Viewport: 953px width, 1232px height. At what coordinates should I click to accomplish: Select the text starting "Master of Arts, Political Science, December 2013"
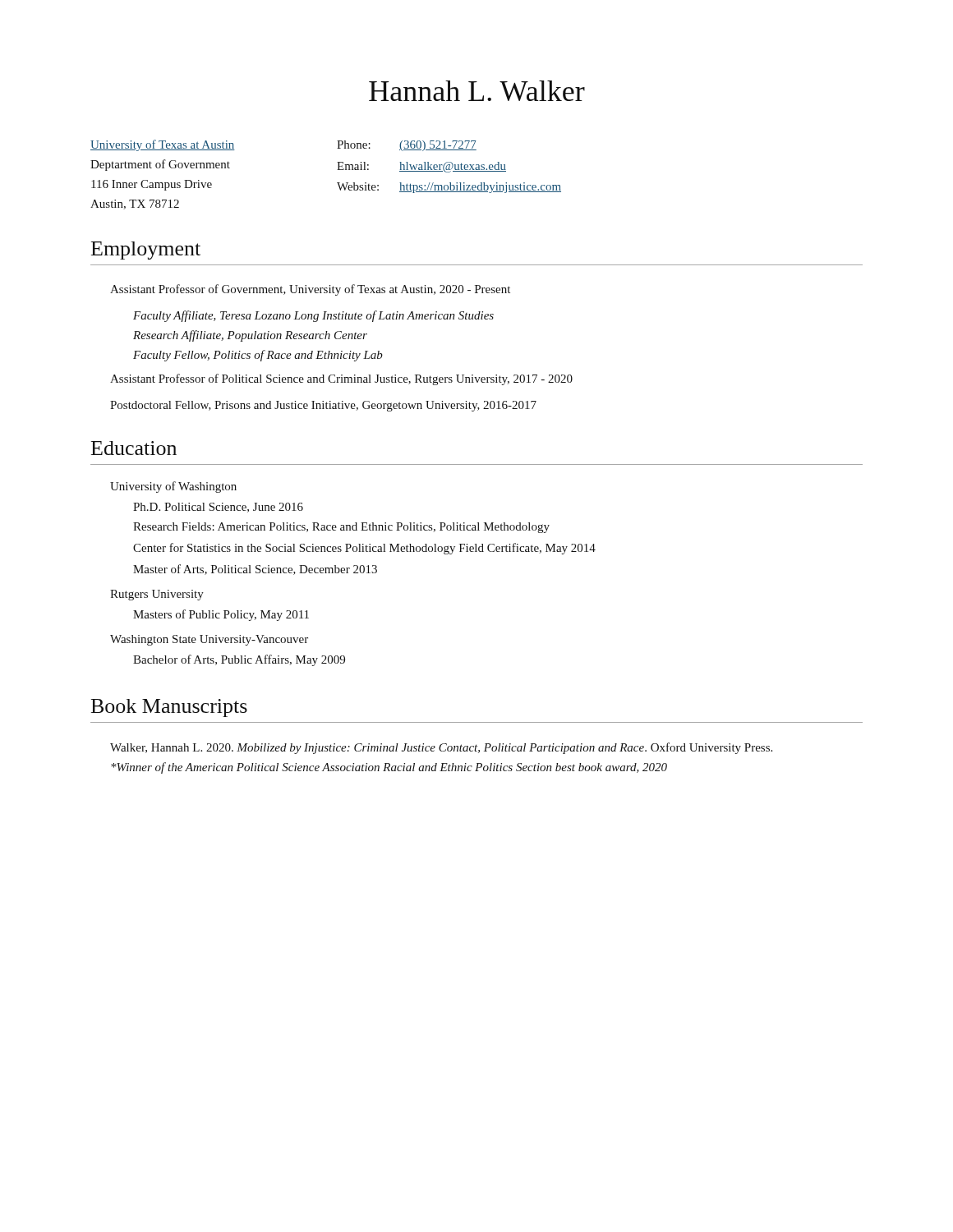pyautogui.click(x=255, y=569)
